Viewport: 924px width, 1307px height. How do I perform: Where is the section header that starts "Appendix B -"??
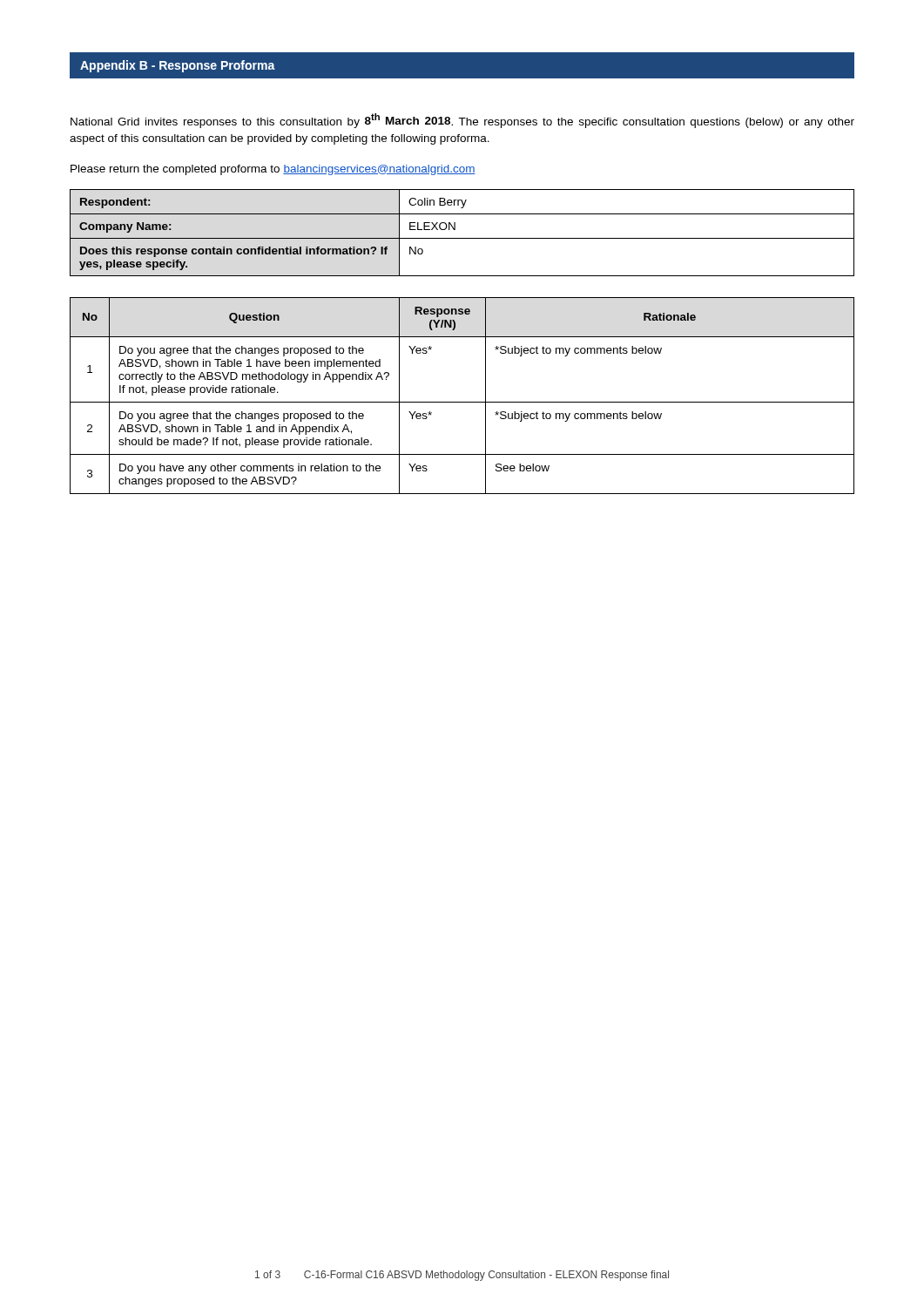click(462, 65)
